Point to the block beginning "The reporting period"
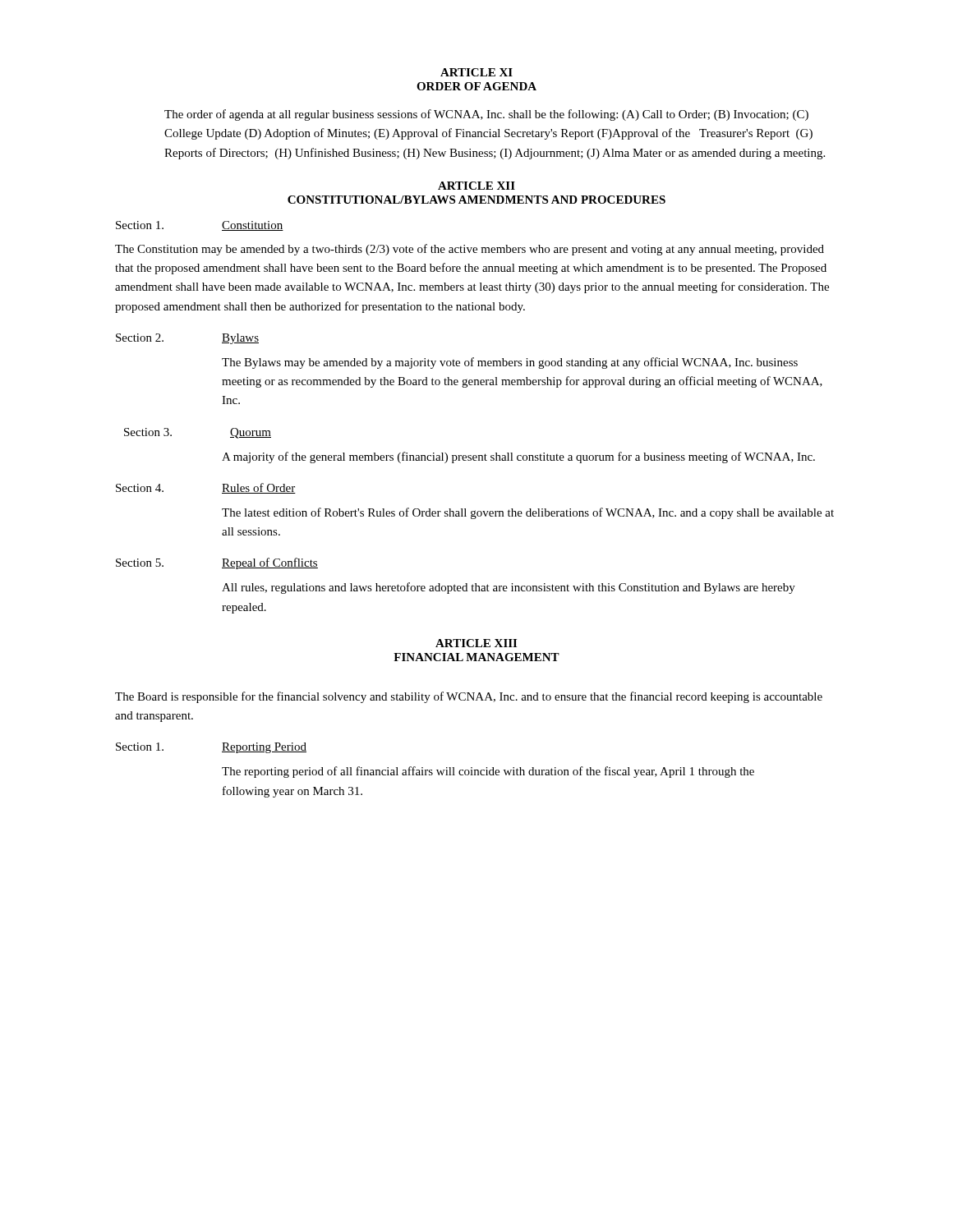The image size is (953, 1232). coord(488,781)
